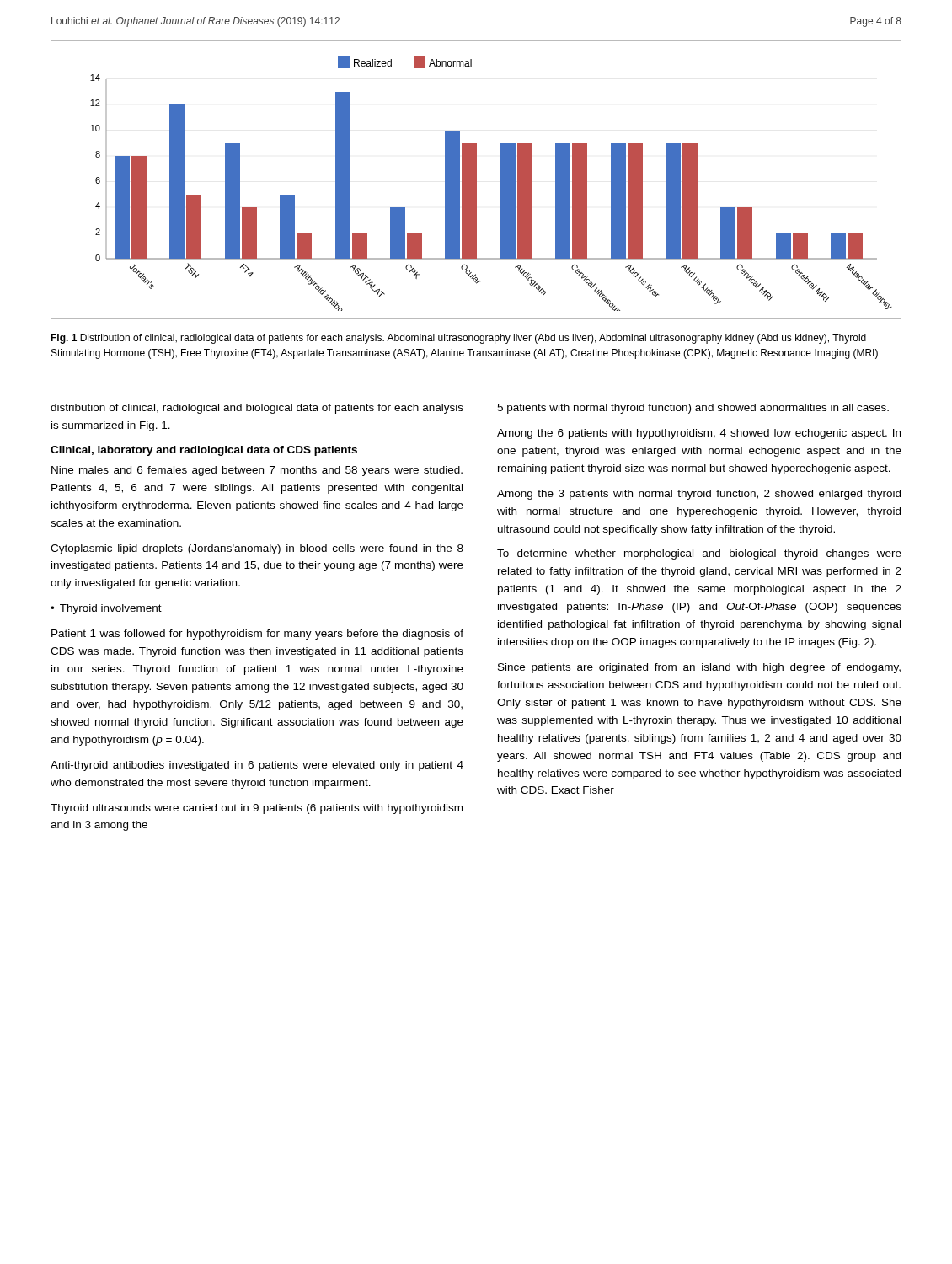Click on the text starting "Among the 3 patients with"
Screen dimensions: 1264x952
pos(699,511)
